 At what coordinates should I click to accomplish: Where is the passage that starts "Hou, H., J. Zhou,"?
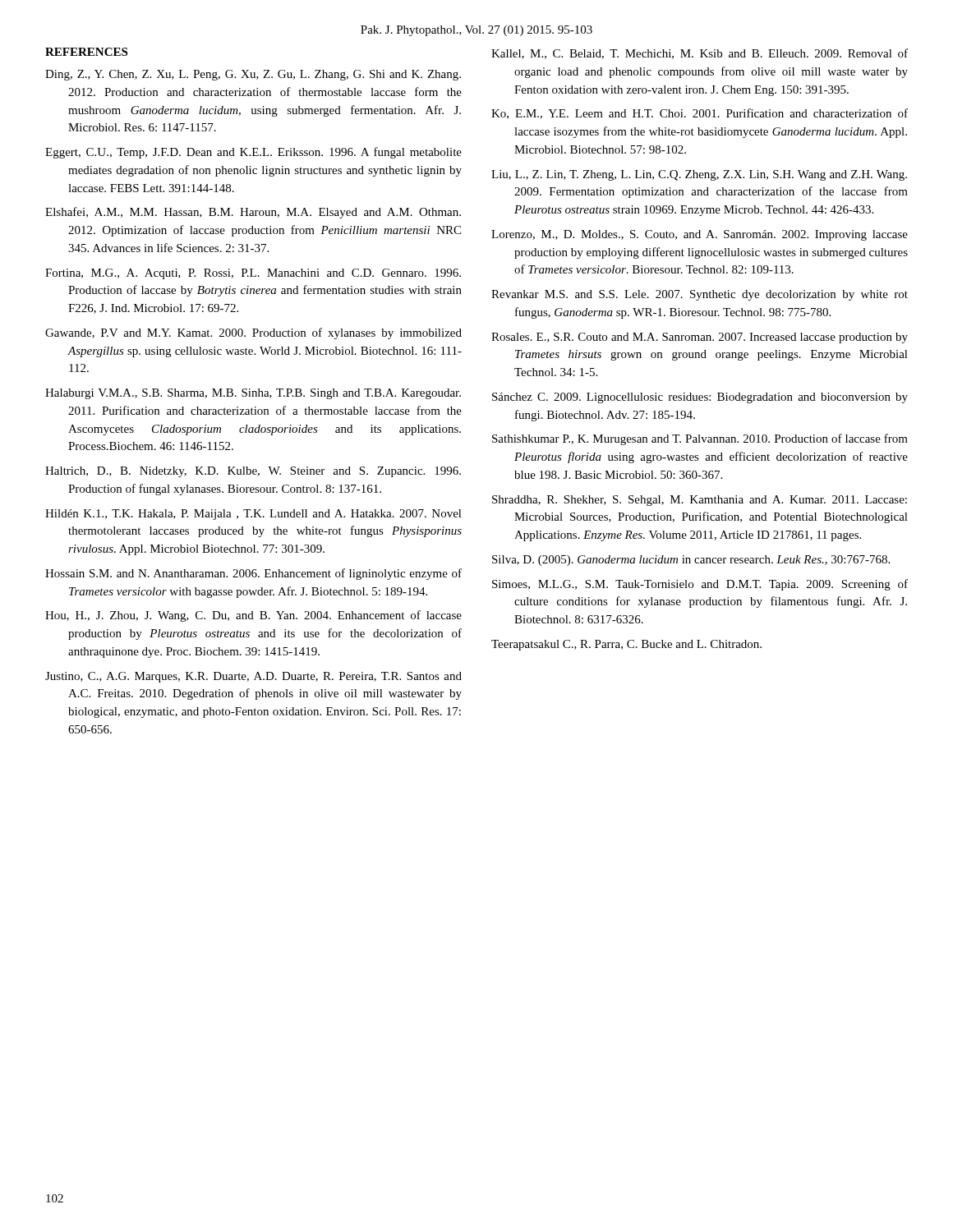point(253,633)
